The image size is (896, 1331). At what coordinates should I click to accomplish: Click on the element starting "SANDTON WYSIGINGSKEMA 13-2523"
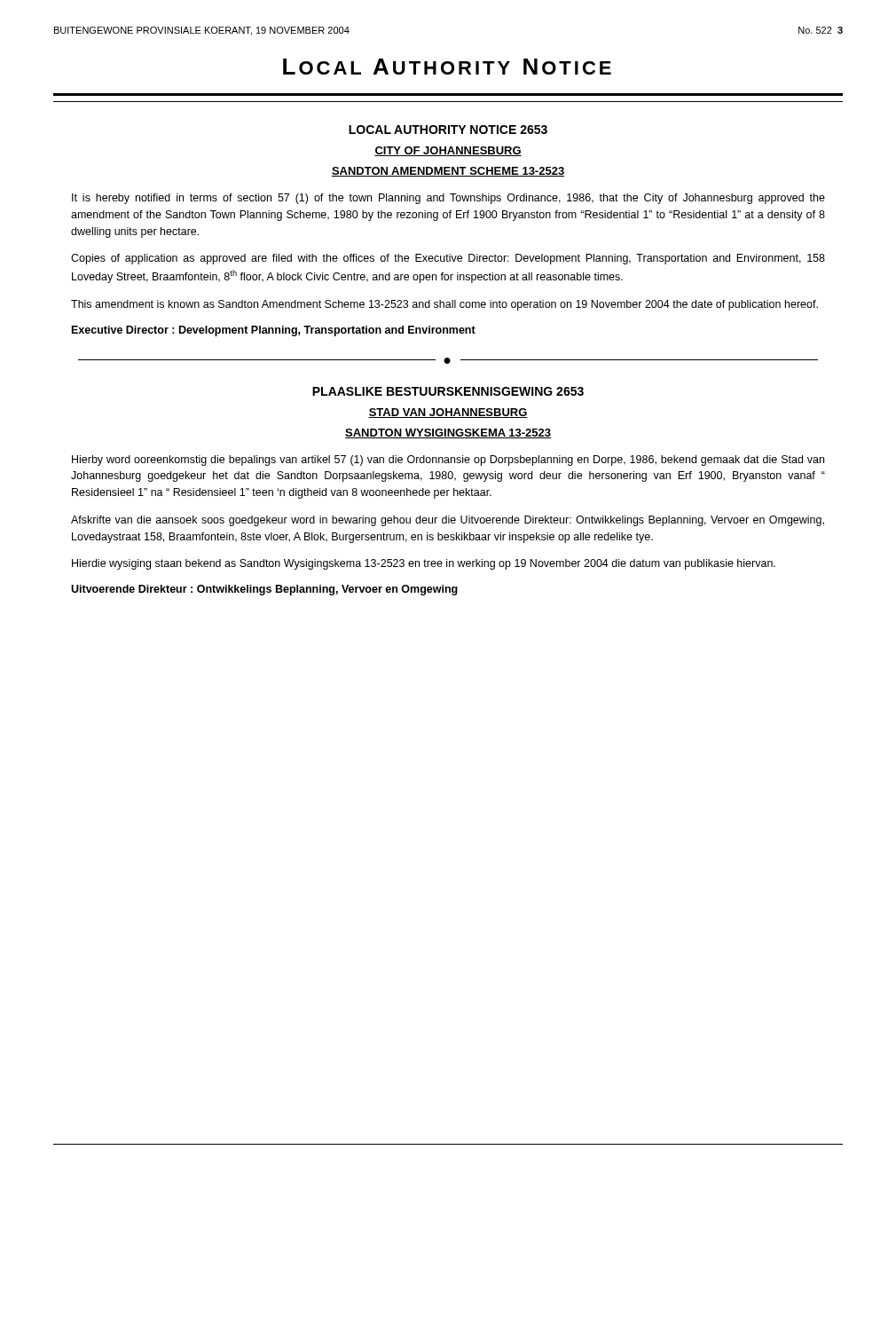pos(448,432)
